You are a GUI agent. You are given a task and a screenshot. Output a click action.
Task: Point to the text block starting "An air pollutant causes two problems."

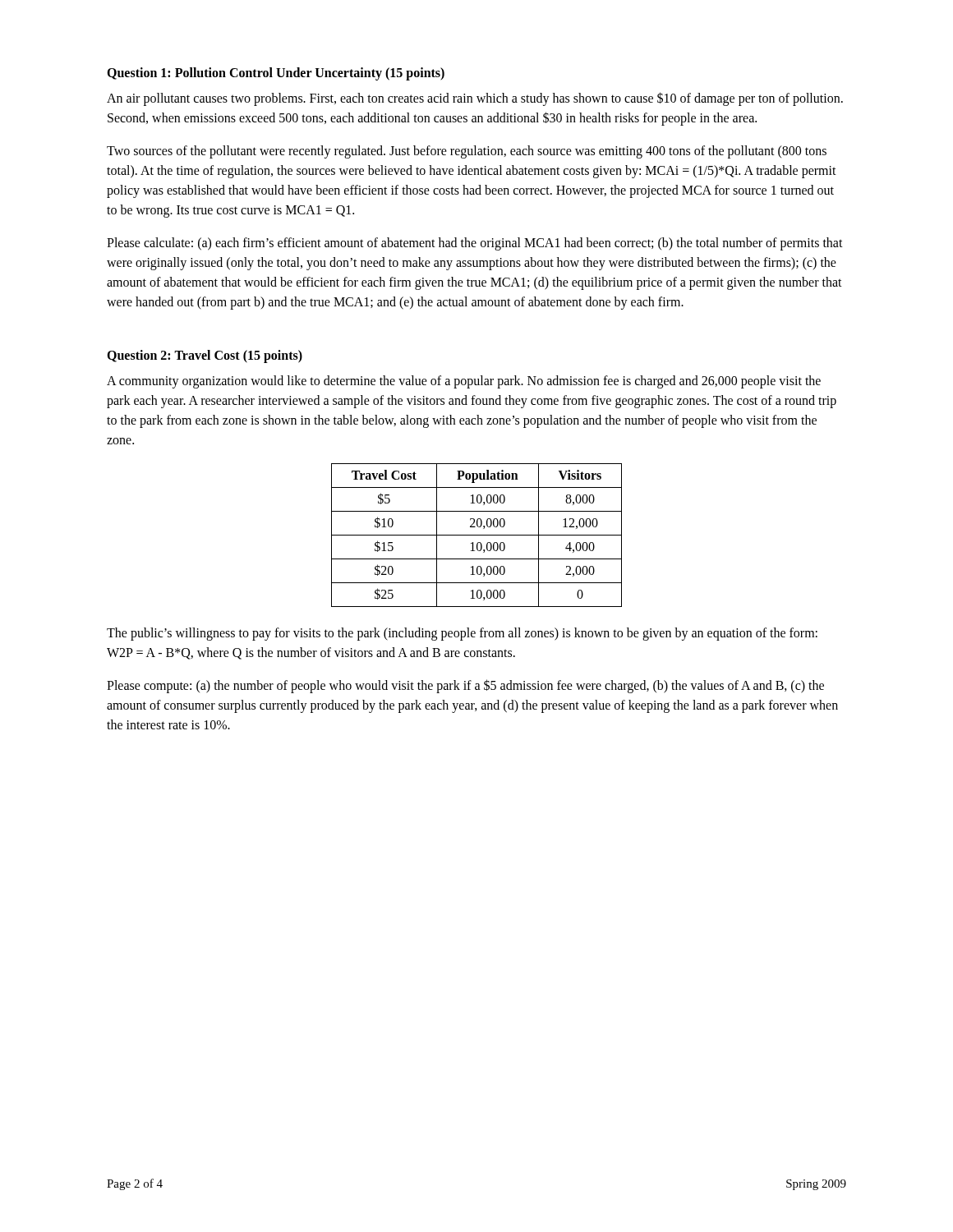click(475, 108)
